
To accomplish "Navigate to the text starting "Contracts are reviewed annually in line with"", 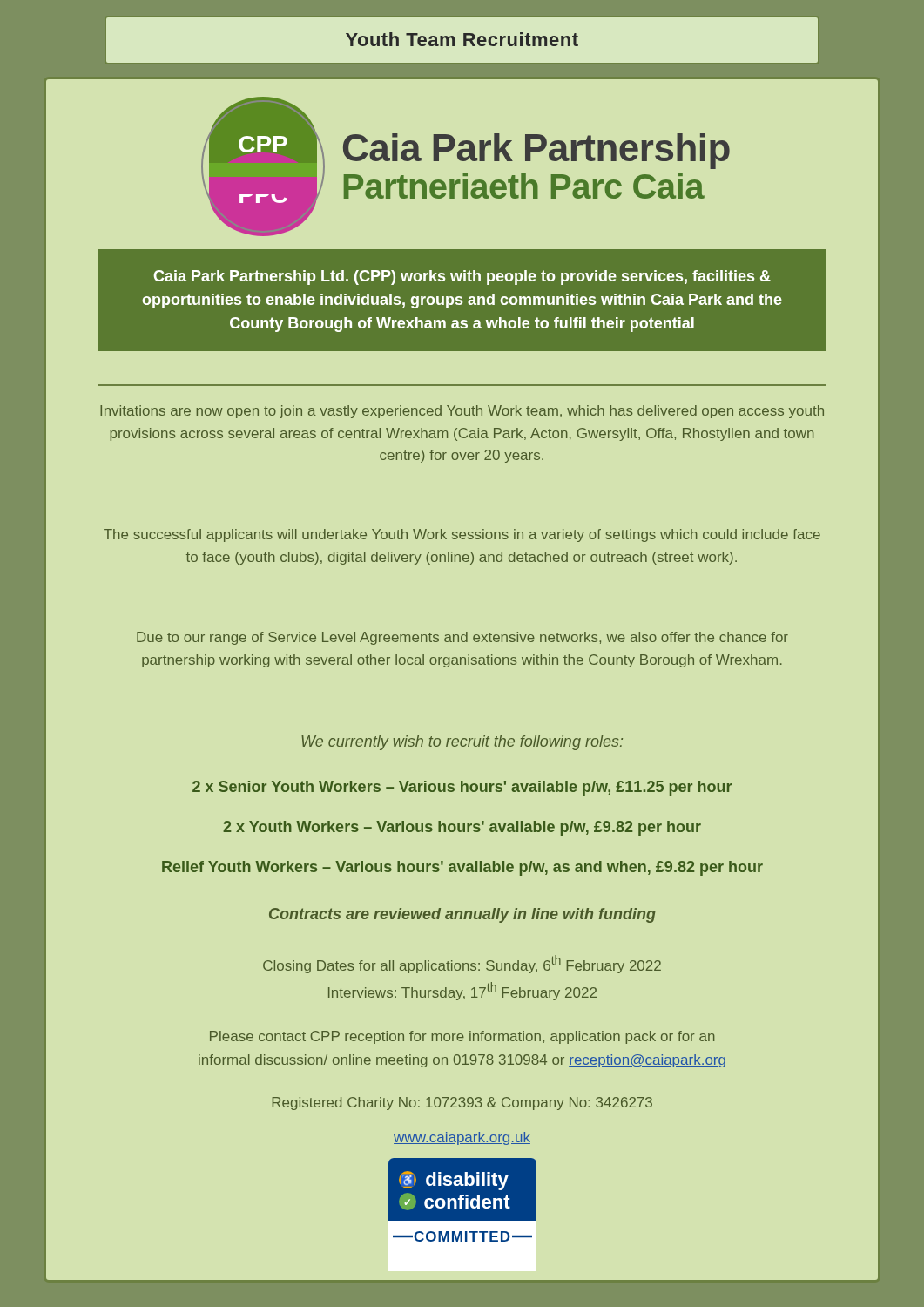I will 462,914.
